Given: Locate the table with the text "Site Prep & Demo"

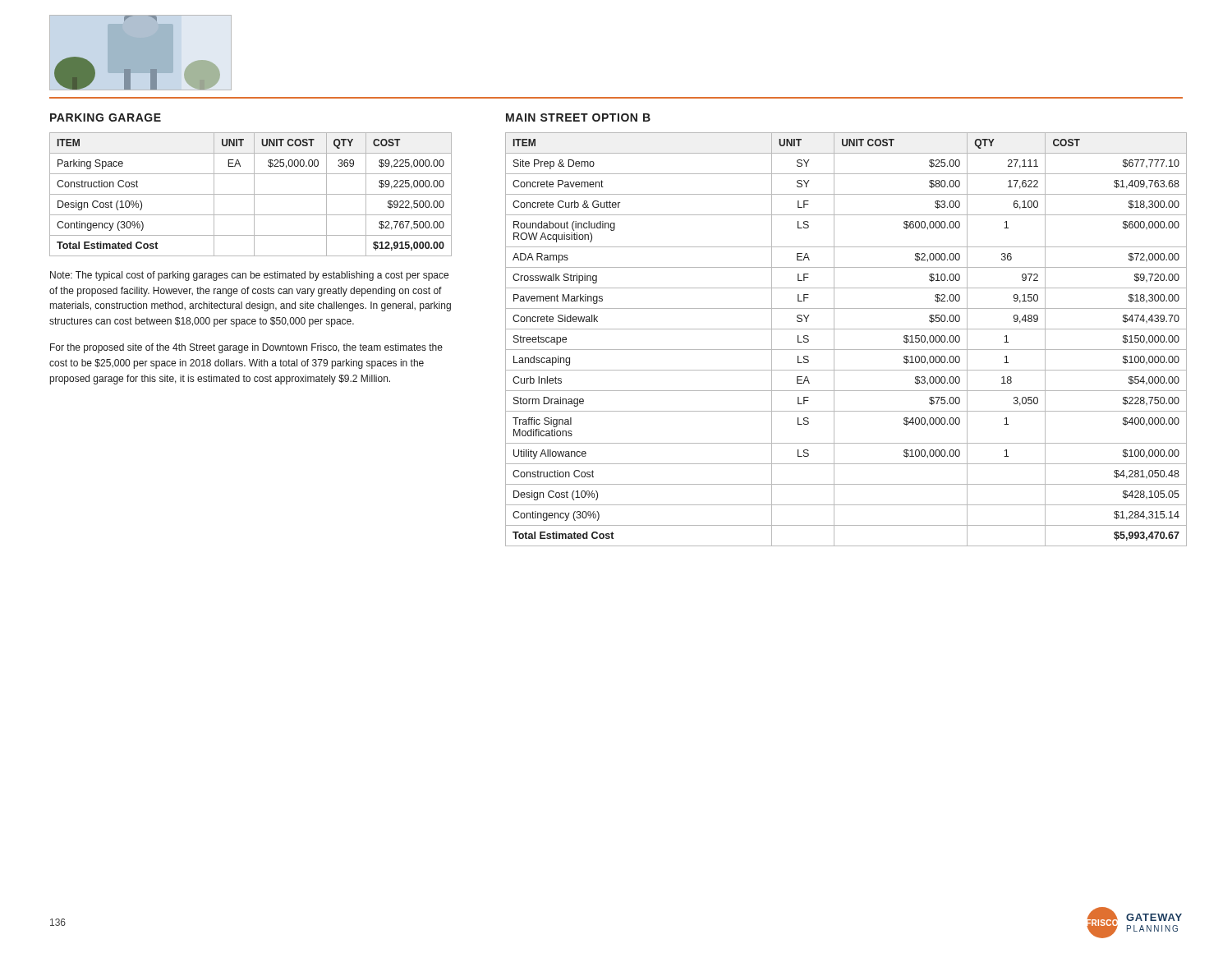Looking at the screenshot, I should (846, 339).
